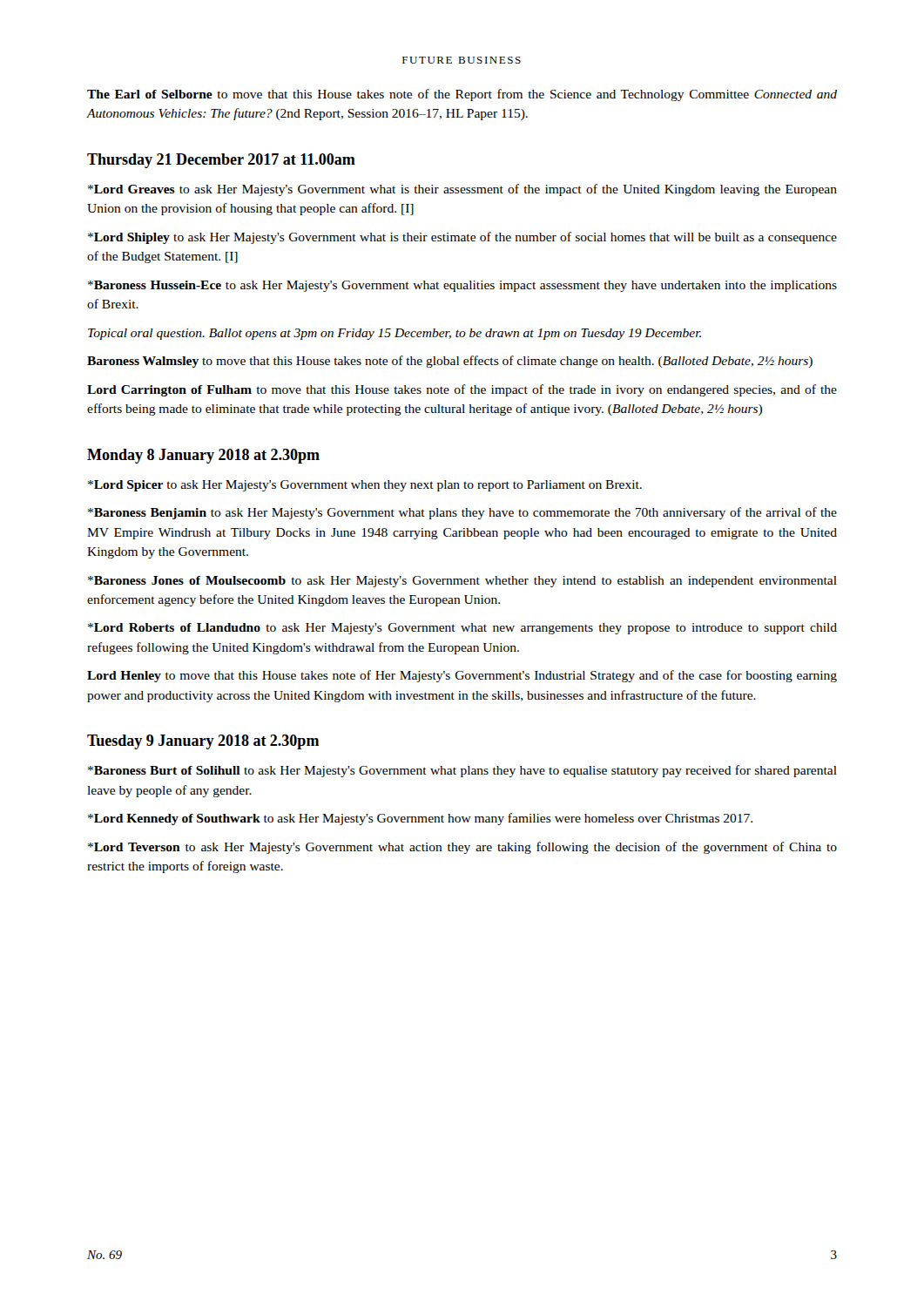Viewport: 924px width, 1307px height.
Task: Select the element starting "Monday 8 January"
Action: [x=203, y=454]
